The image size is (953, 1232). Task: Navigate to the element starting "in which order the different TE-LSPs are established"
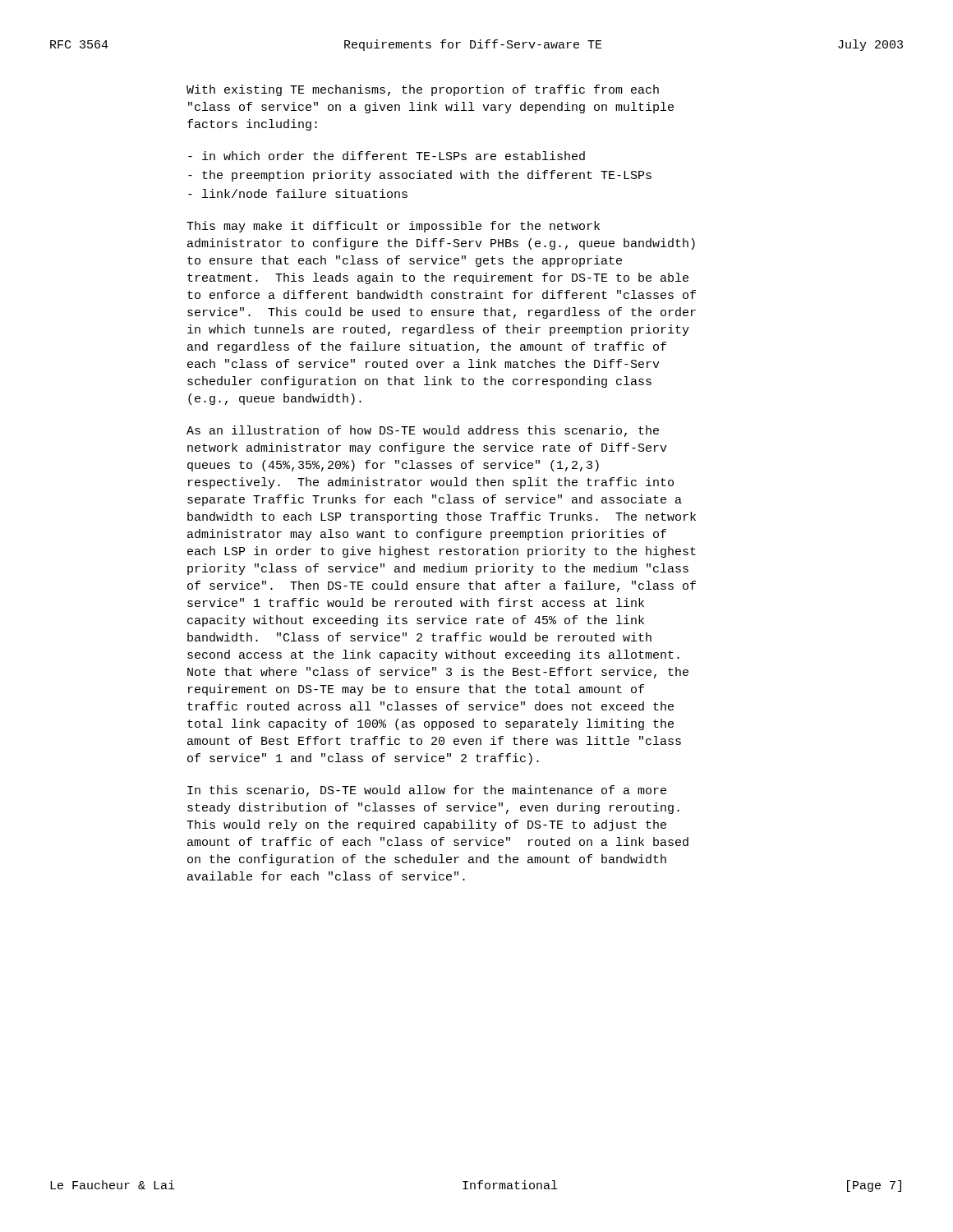(375, 157)
